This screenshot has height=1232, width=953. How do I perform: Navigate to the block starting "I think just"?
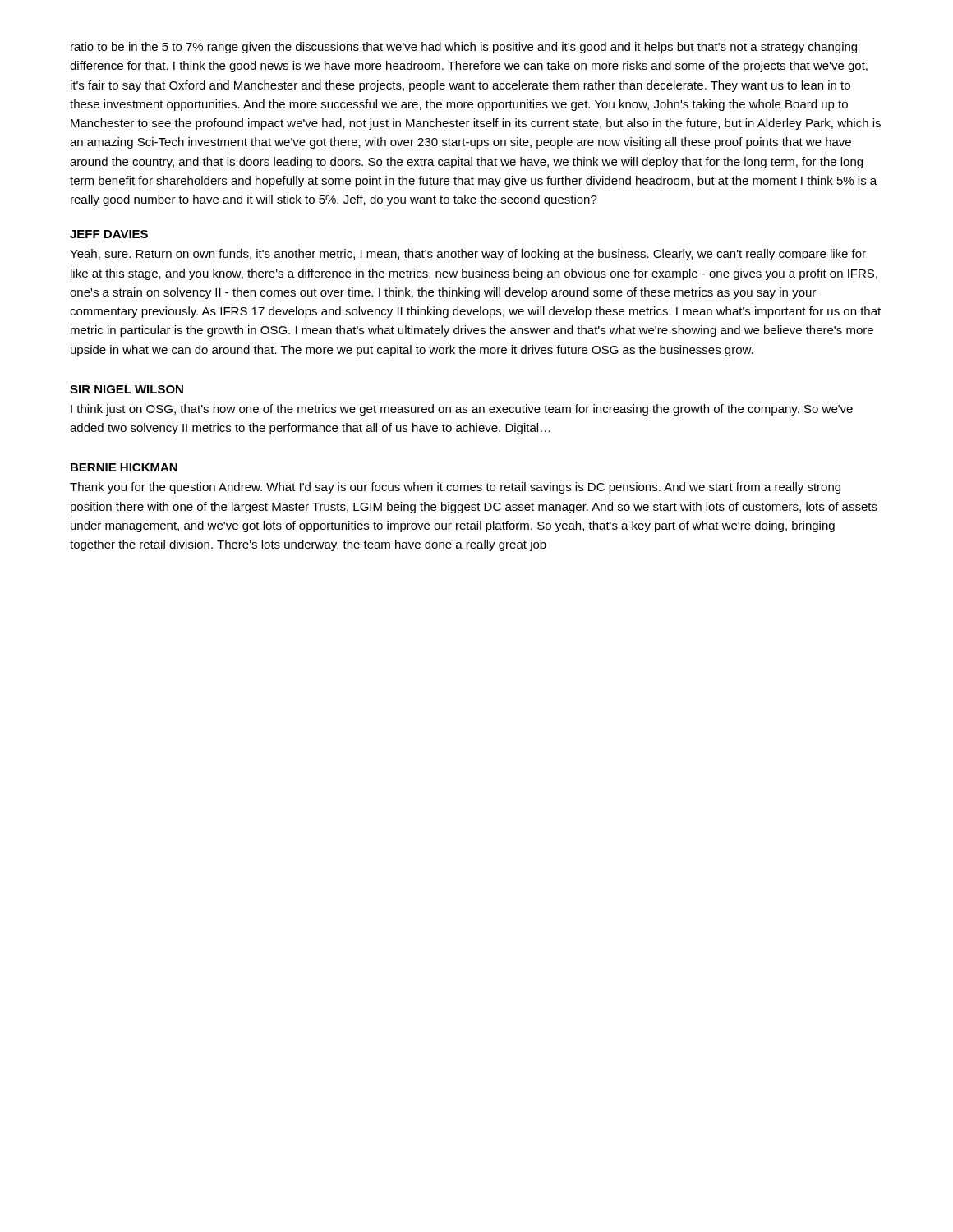[461, 418]
